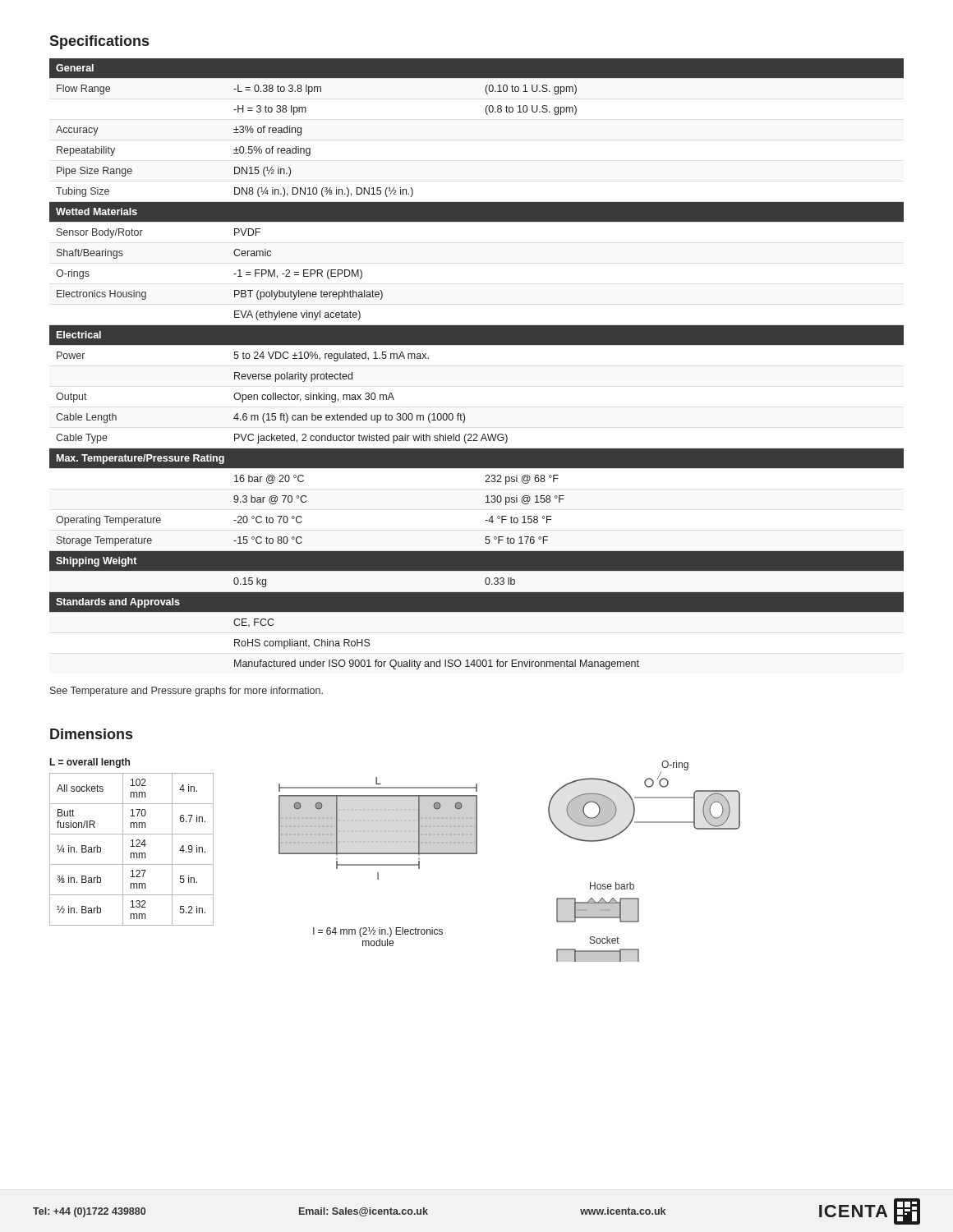The height and width of the screenshot is (1232, 953).
Task: Point to the region starting "l = 64 mm (2½ in.) Electronicsmodule"
Action: [378, 937]
